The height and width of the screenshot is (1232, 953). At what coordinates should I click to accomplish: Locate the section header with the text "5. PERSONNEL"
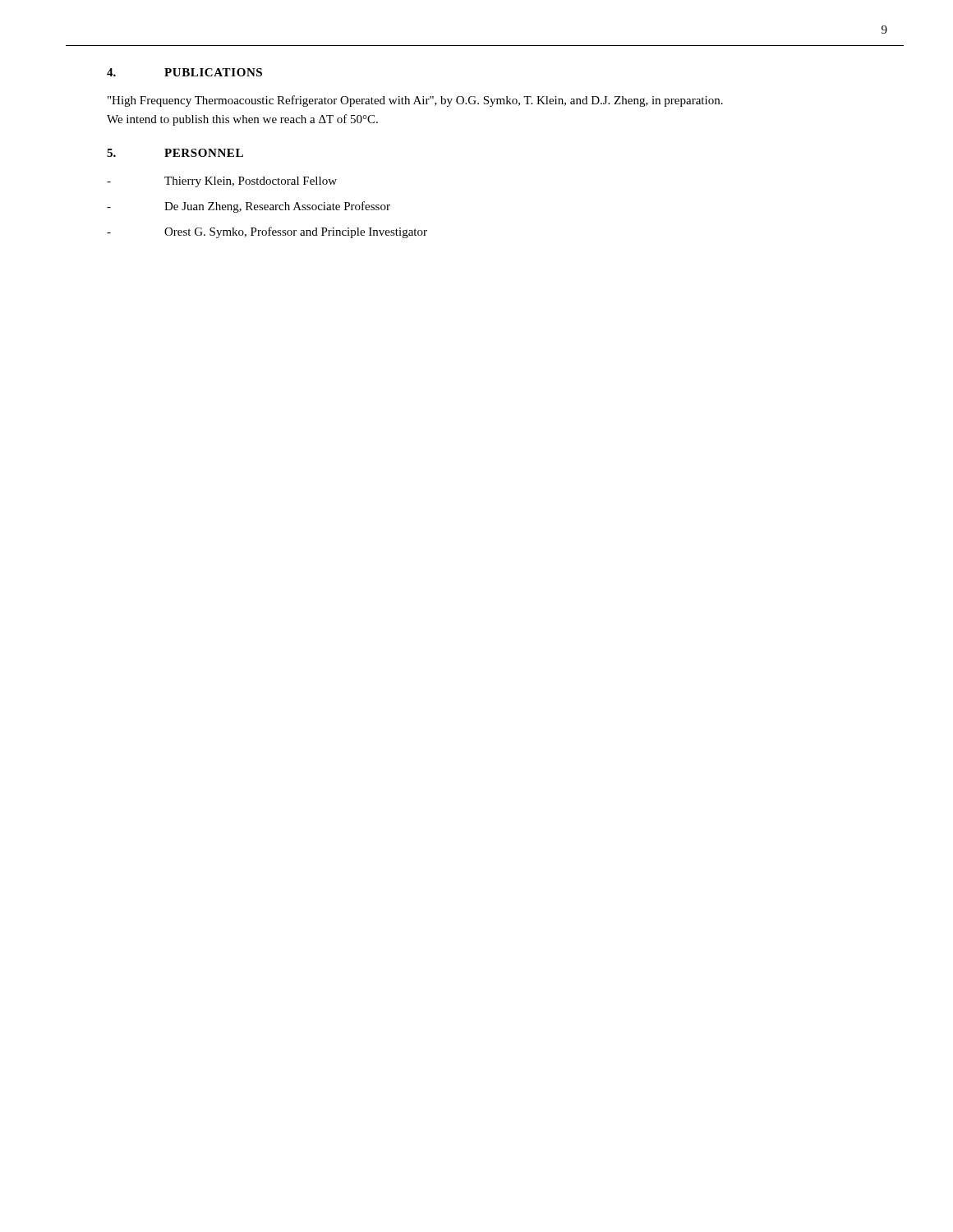click(x=175, y=153)
